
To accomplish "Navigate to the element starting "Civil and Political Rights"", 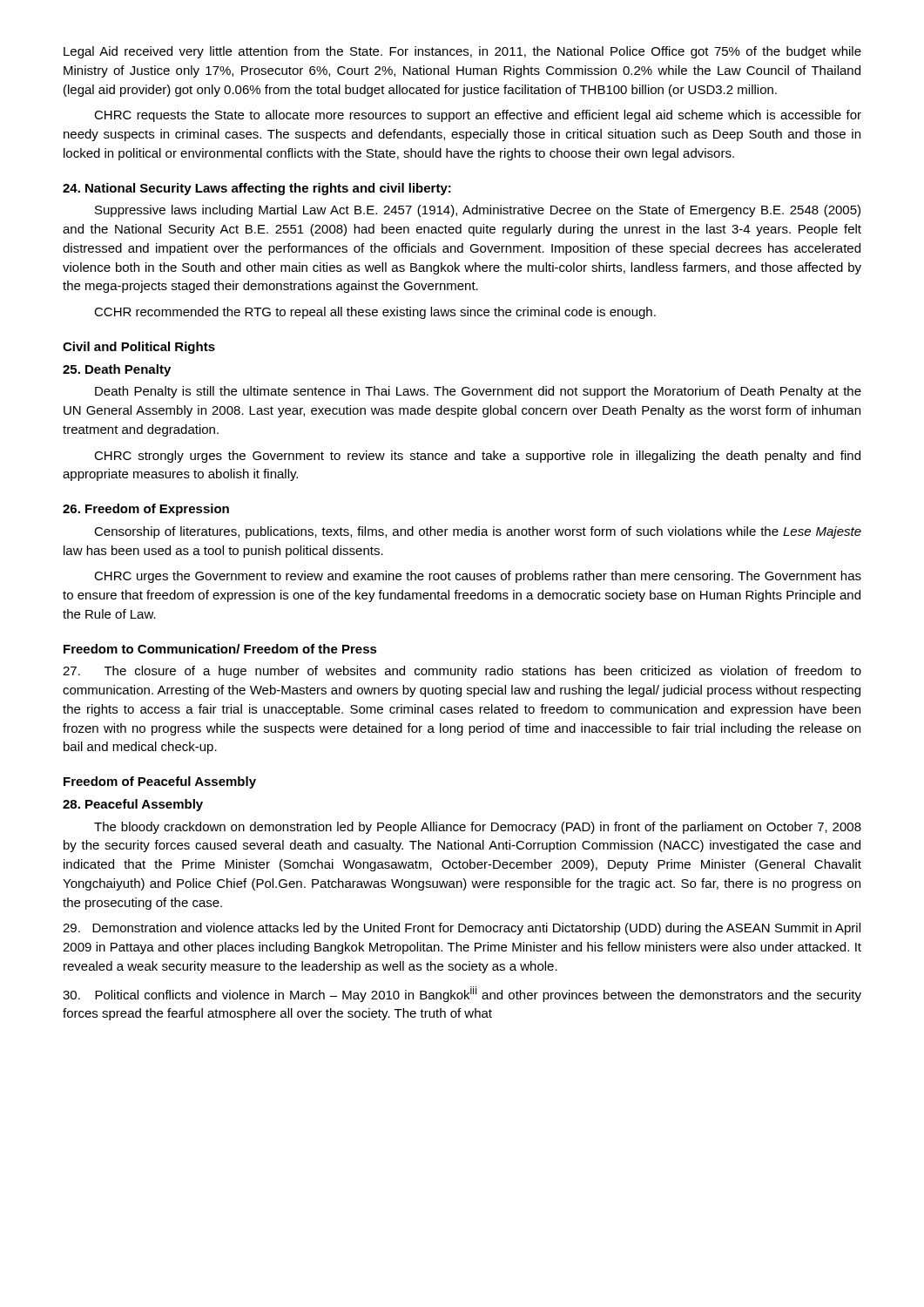I will tap(139, 348).
